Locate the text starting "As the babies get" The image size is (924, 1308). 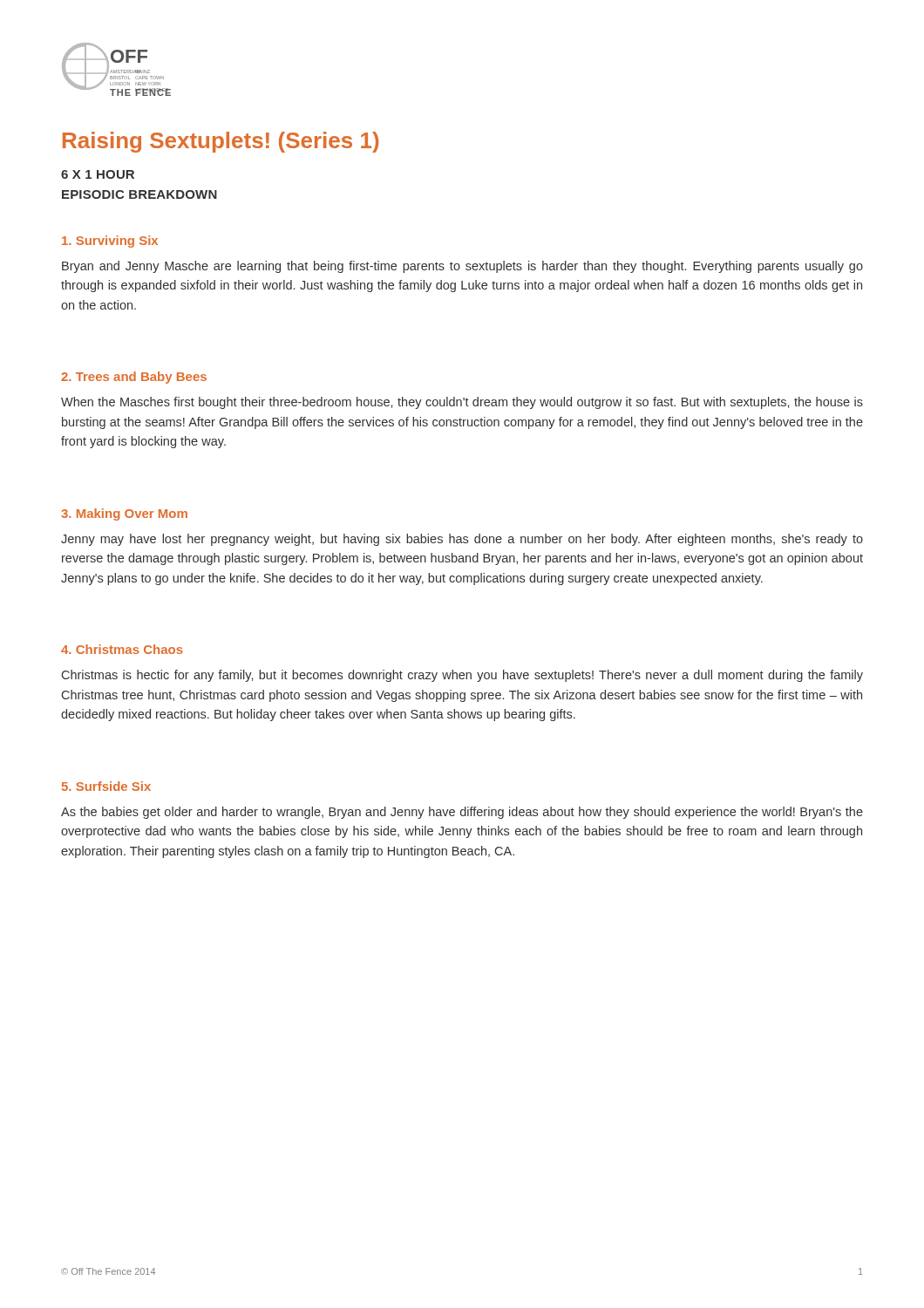[462, 831]
